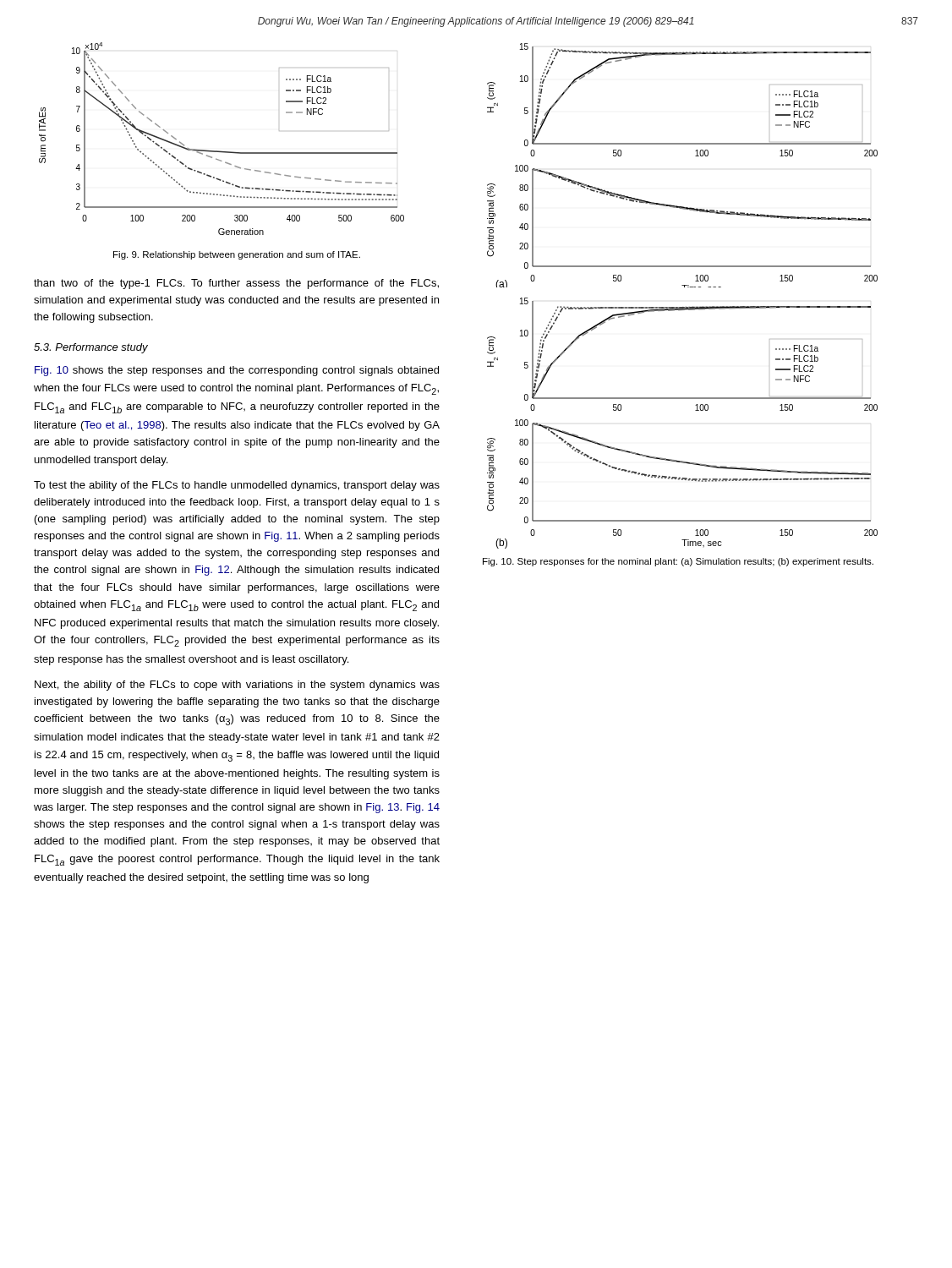Point to the text block starting "To test the ability of the FLCs"

[237, 572]
